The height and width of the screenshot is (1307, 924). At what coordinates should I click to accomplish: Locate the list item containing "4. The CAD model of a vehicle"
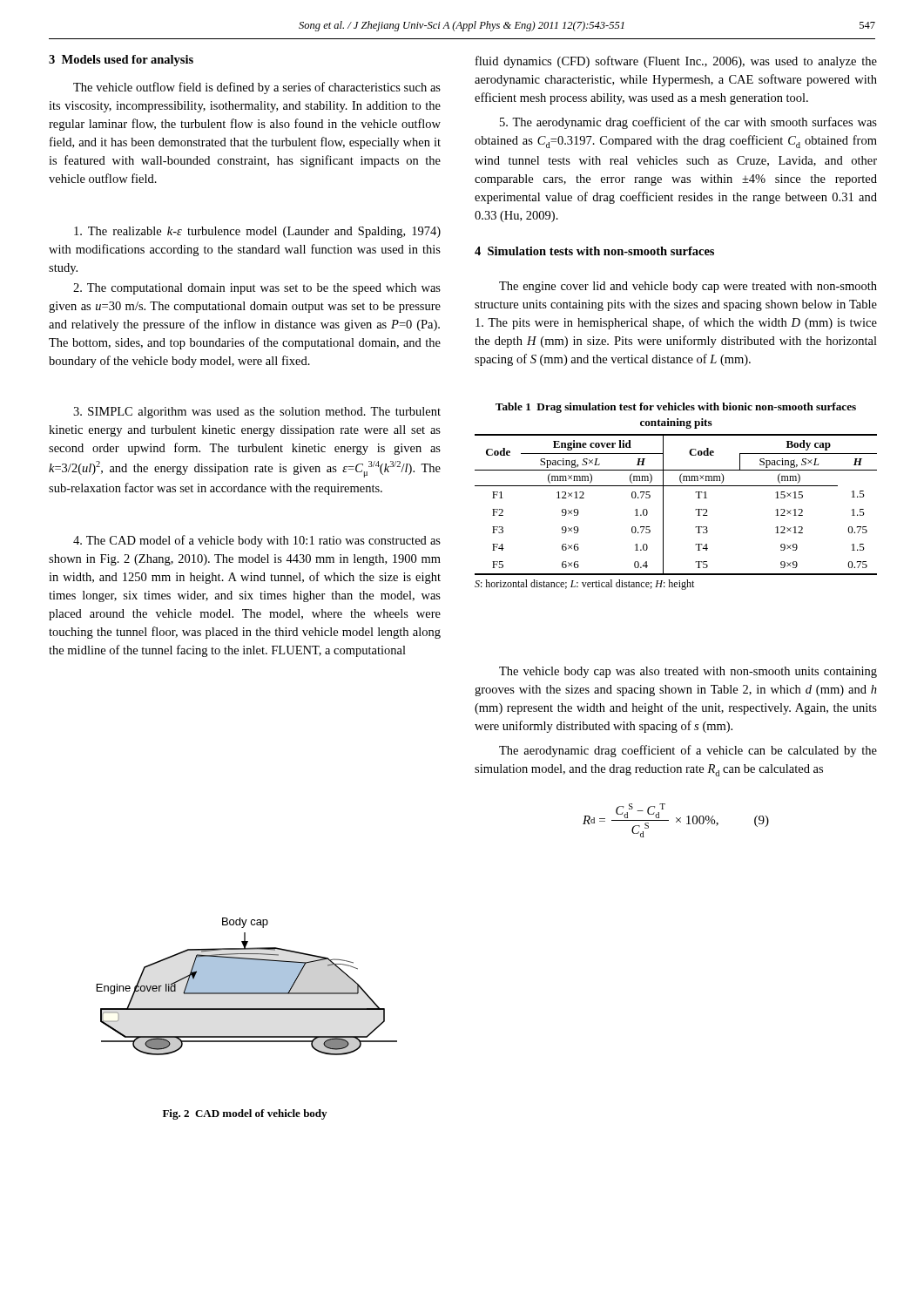pyautogui.click(x=245, y=596)
